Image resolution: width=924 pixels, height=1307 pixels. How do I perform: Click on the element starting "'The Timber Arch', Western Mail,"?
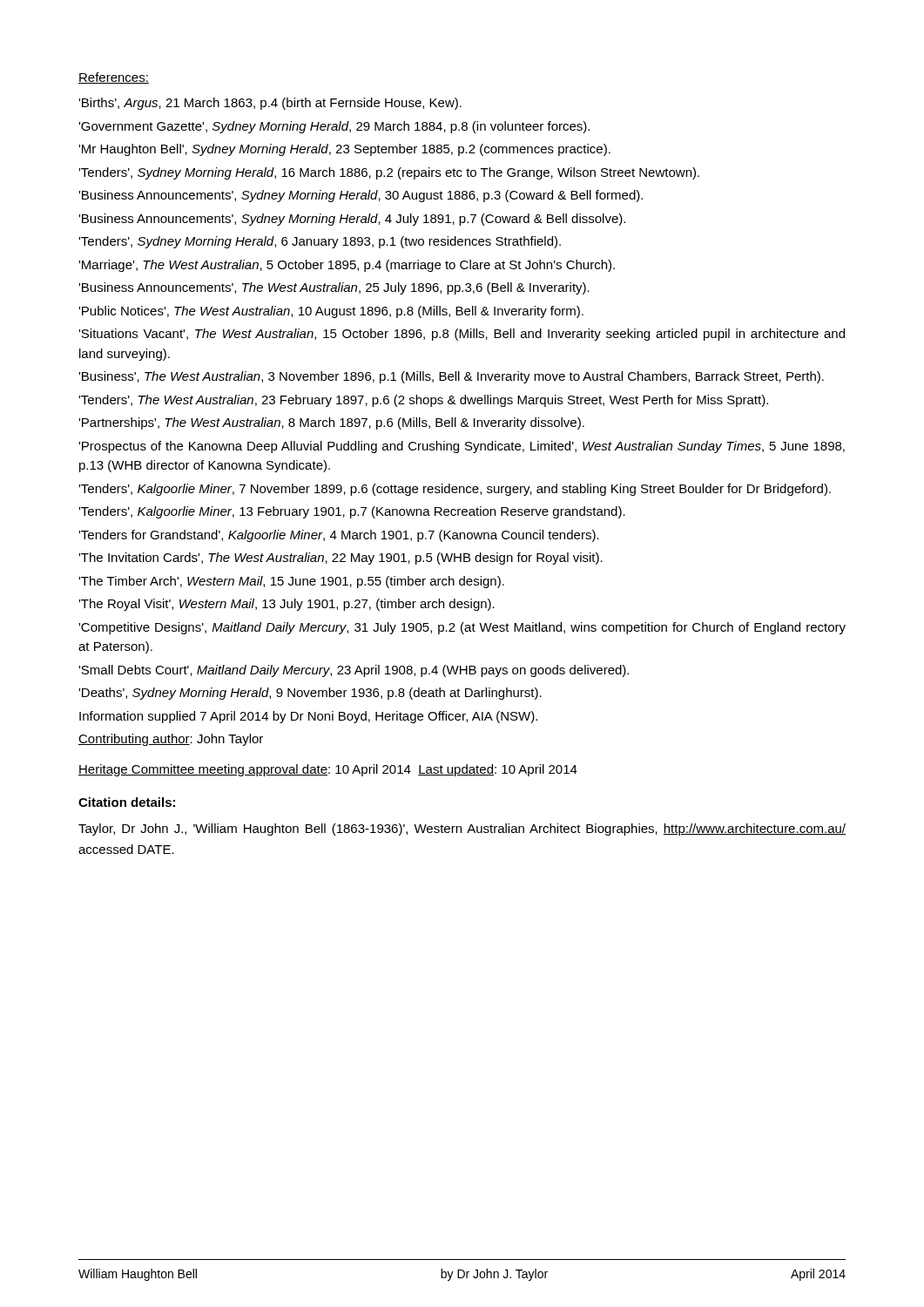click(292, 580)
